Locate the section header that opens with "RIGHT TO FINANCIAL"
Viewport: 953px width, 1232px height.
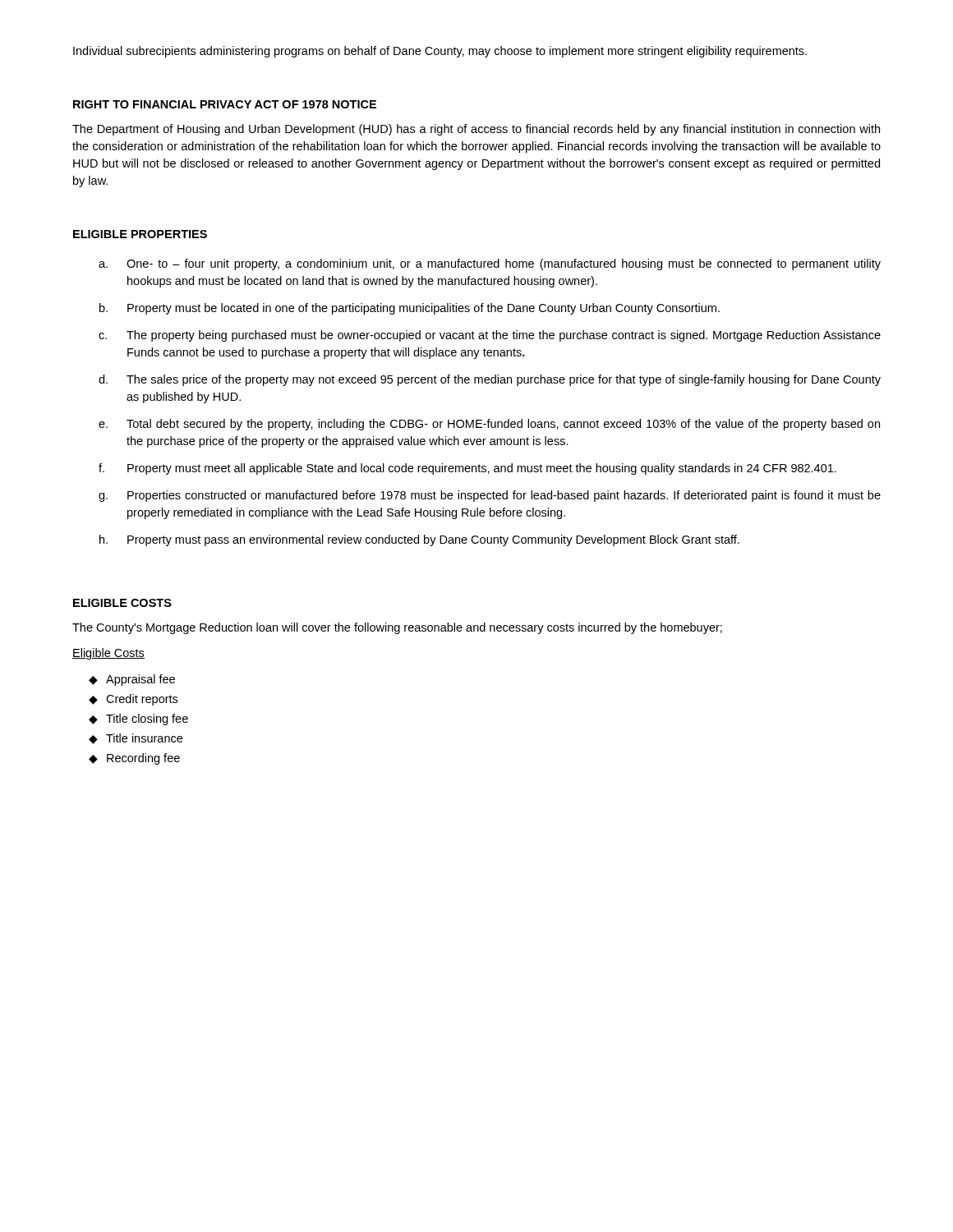click(225, 104)
